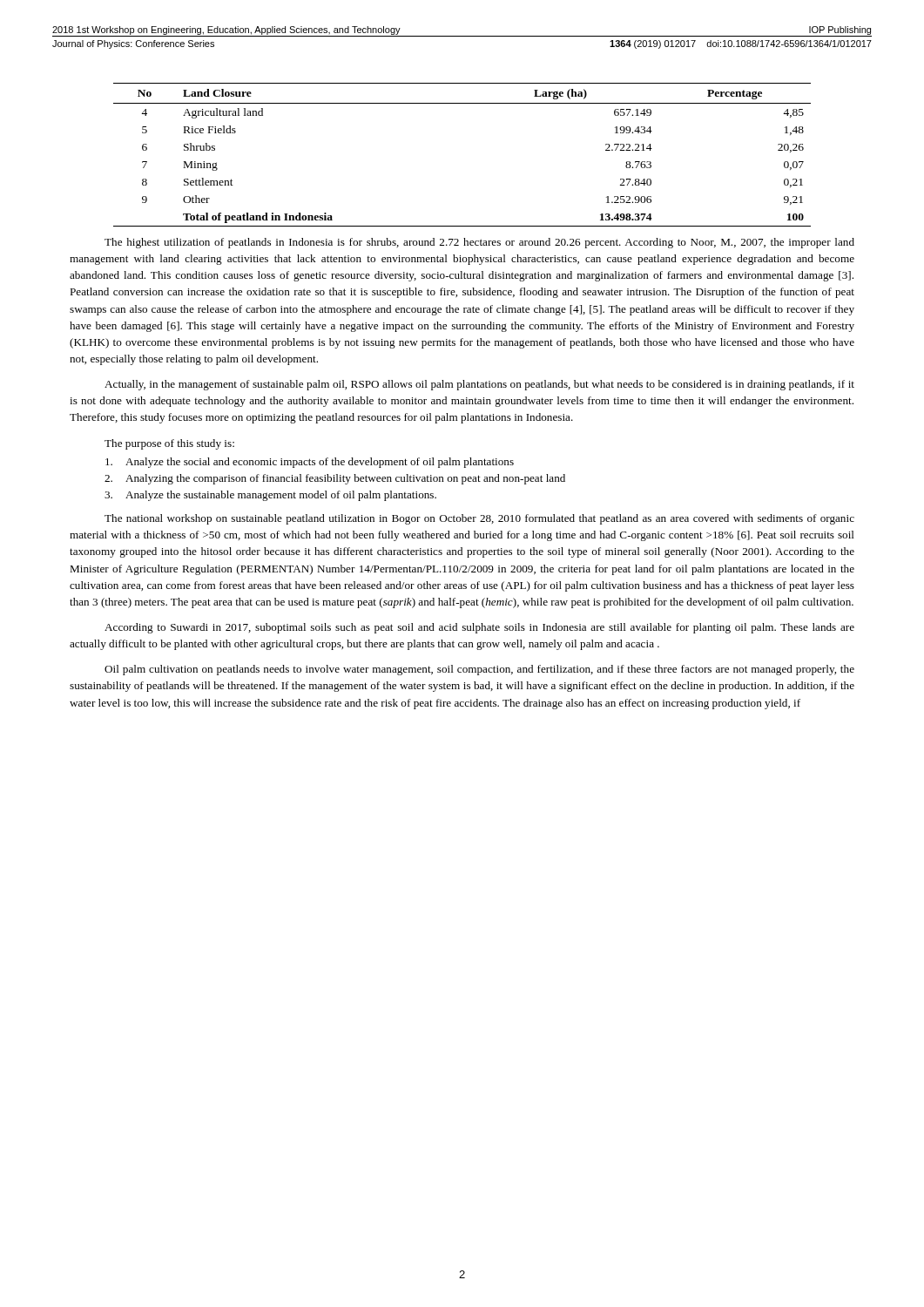Viewport: 924px width, 1307px height.
Task: Point to the text starting "Analyze the social"
Action: (x=309, y=461)
